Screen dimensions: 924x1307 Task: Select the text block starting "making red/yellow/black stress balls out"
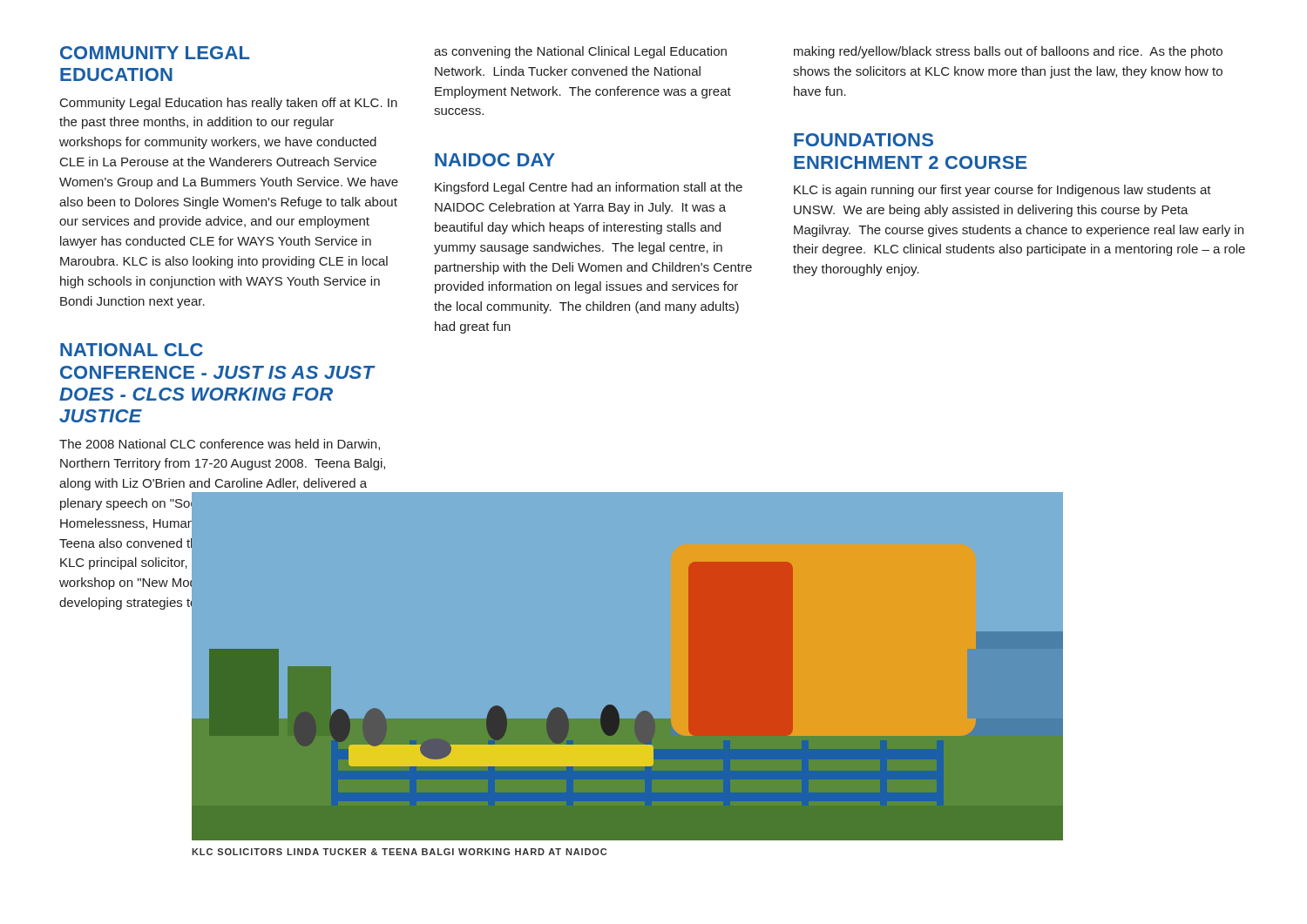point(1008,71)
